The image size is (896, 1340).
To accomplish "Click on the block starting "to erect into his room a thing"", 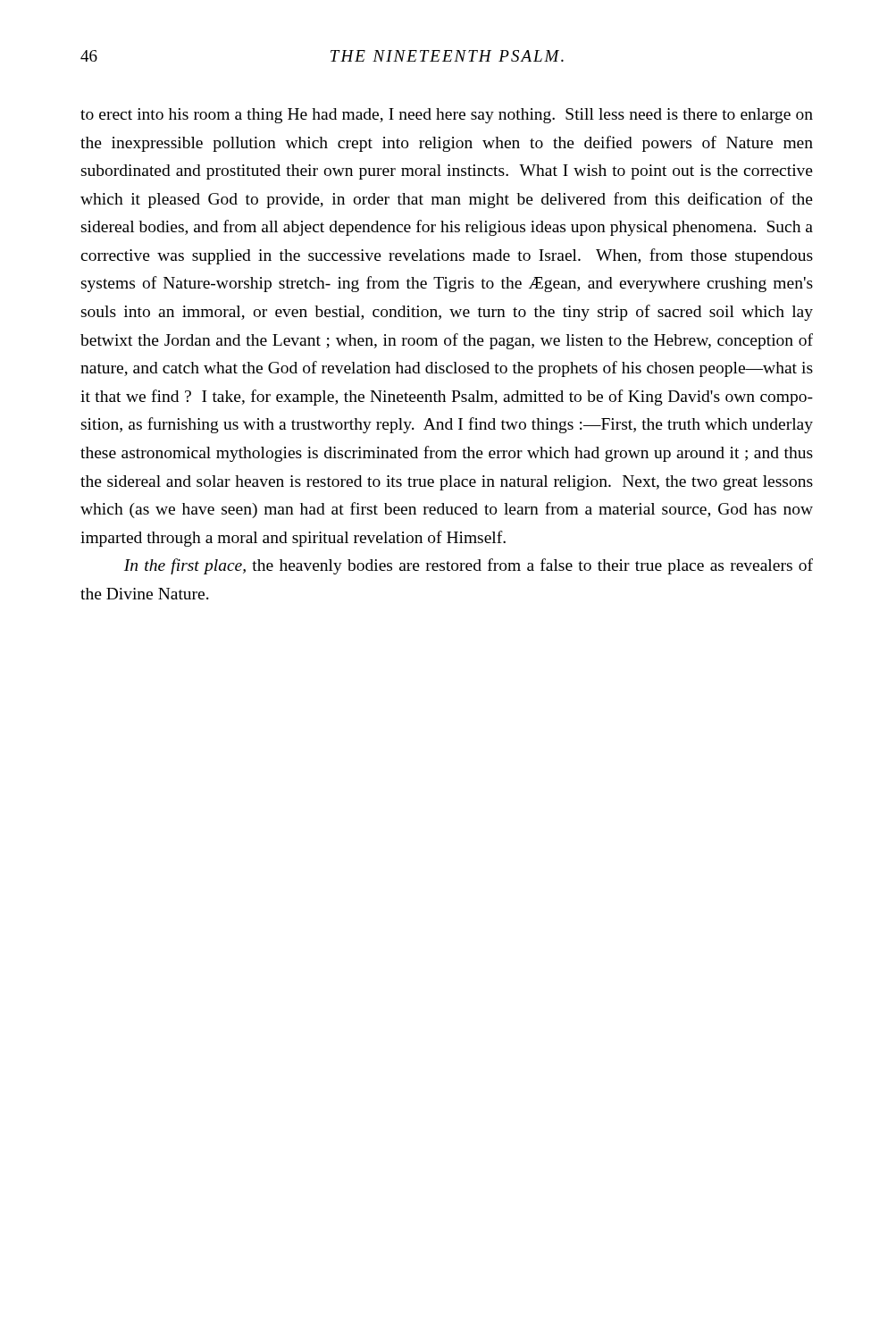I will pos(447,354).
